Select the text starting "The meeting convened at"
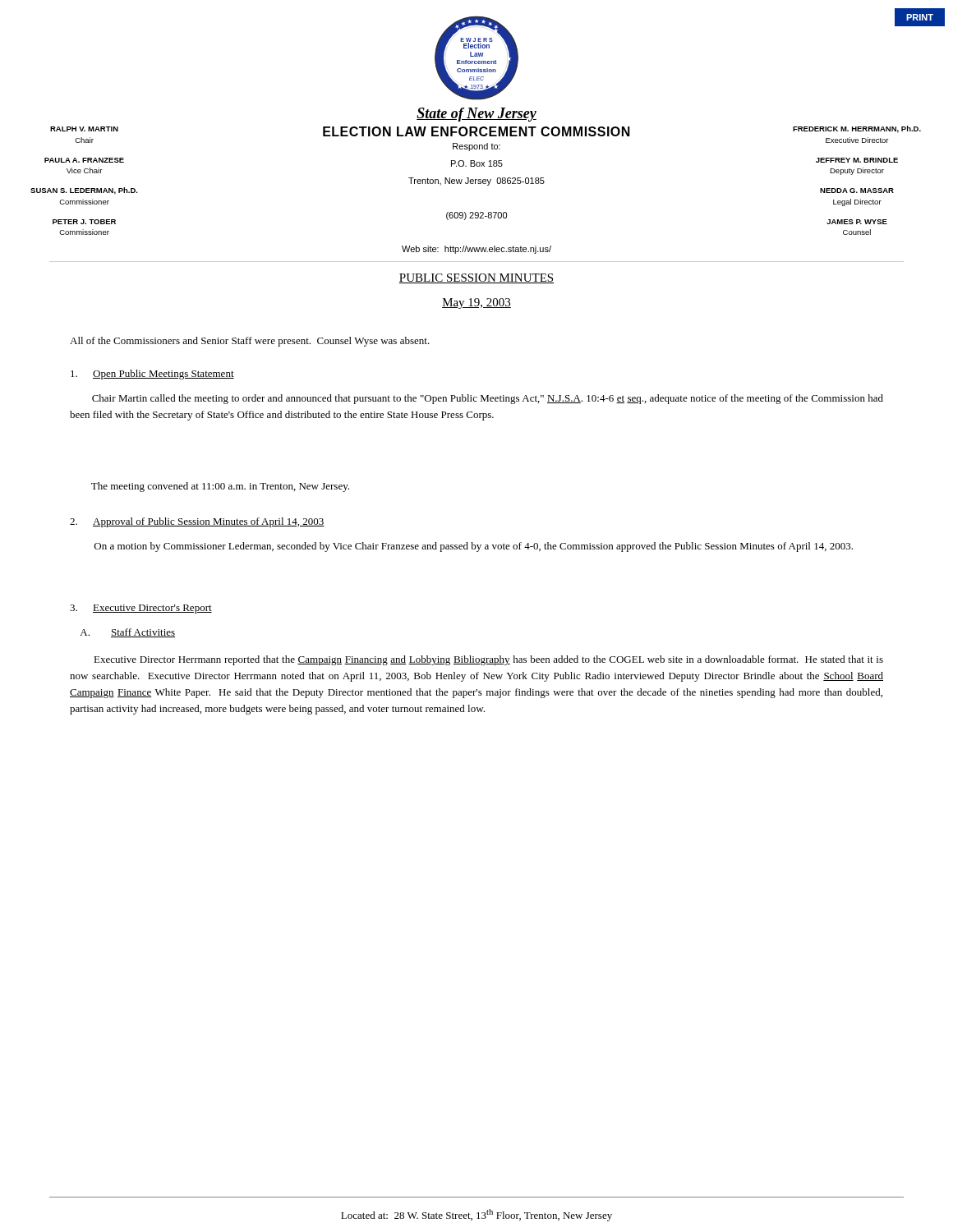The image size is (953, 1232). coord(210,486)
